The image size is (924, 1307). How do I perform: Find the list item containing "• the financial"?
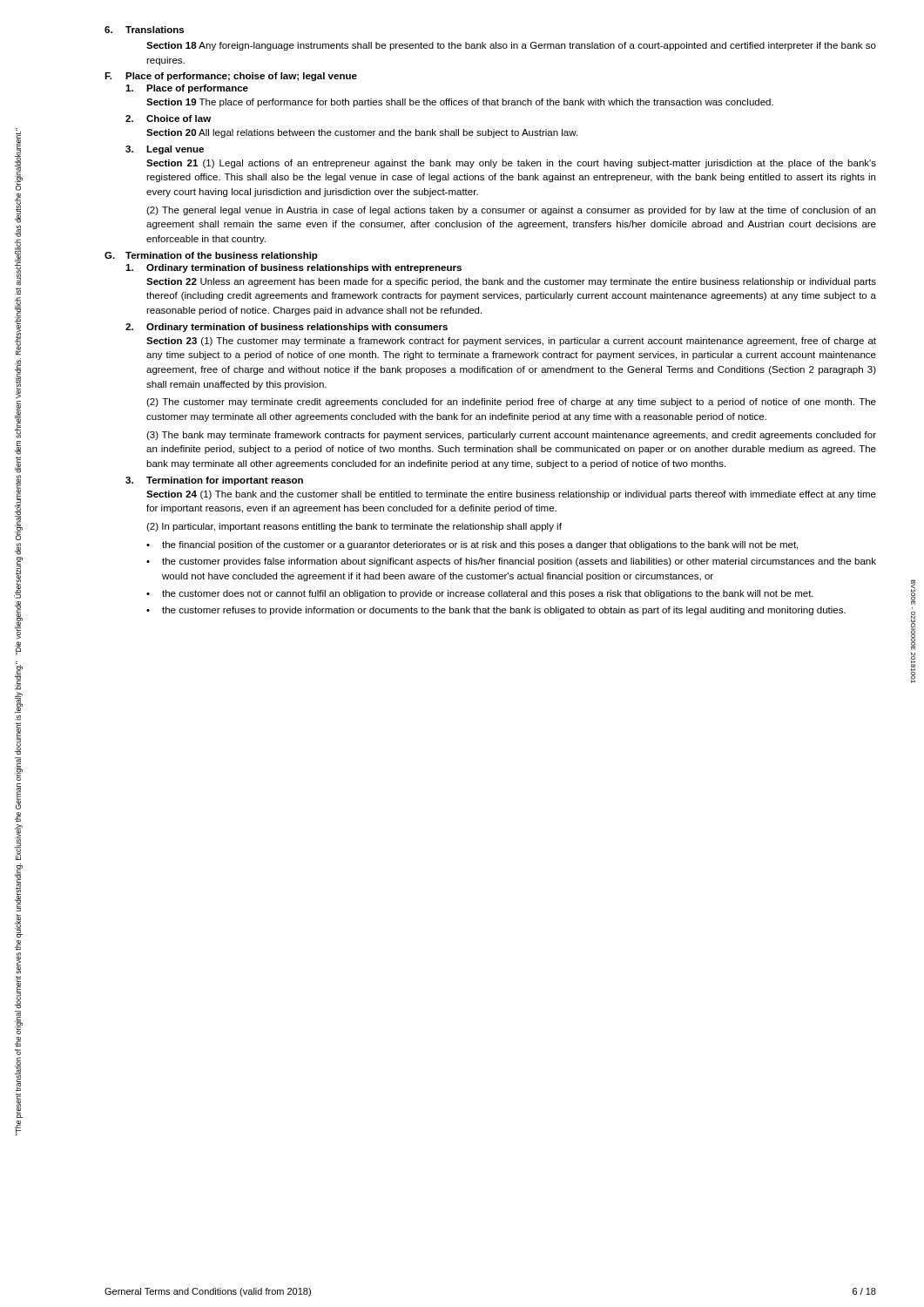[511, 545]
